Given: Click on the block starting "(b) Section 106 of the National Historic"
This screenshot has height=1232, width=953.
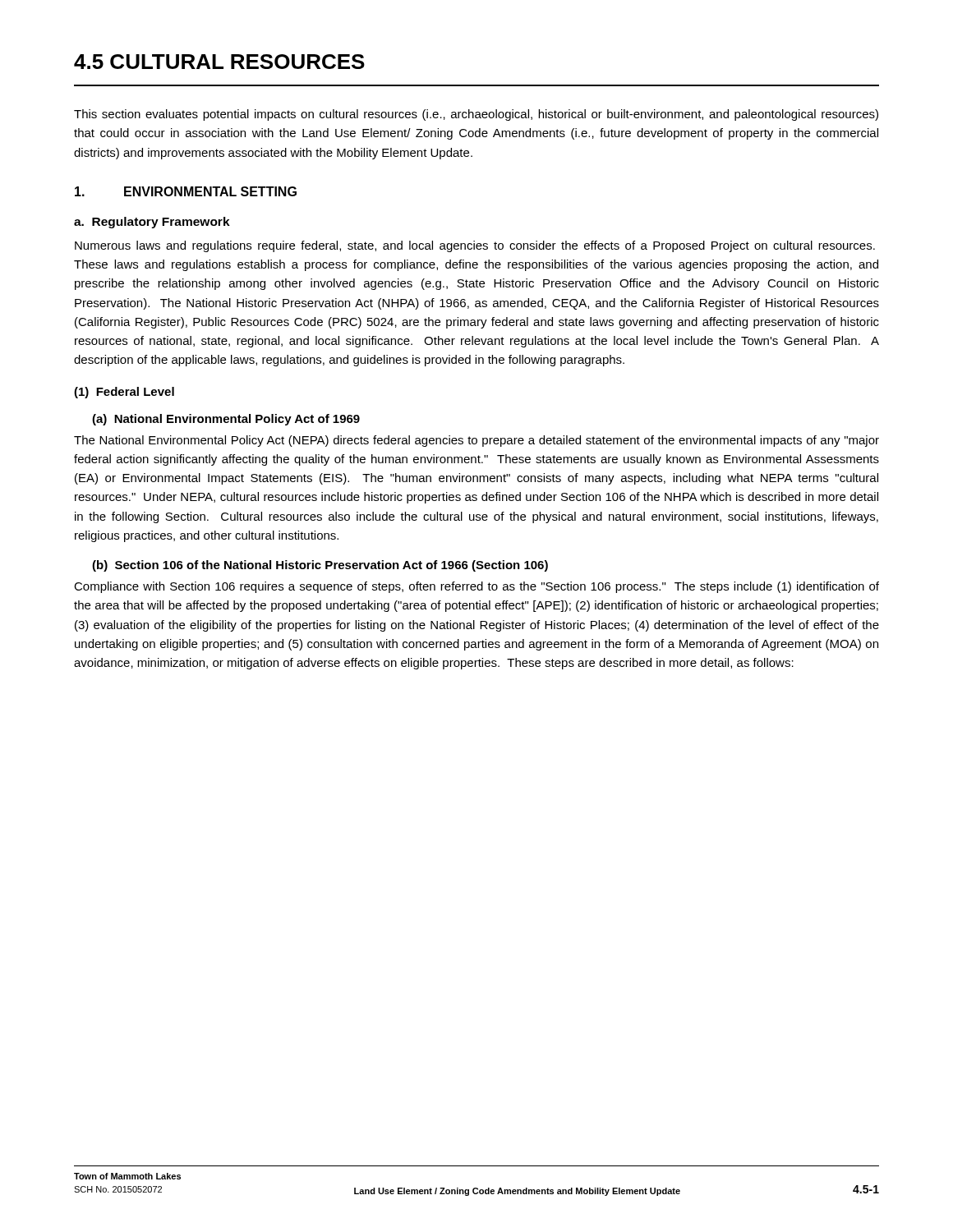Looking at the screenshot, I should (320, 565).
